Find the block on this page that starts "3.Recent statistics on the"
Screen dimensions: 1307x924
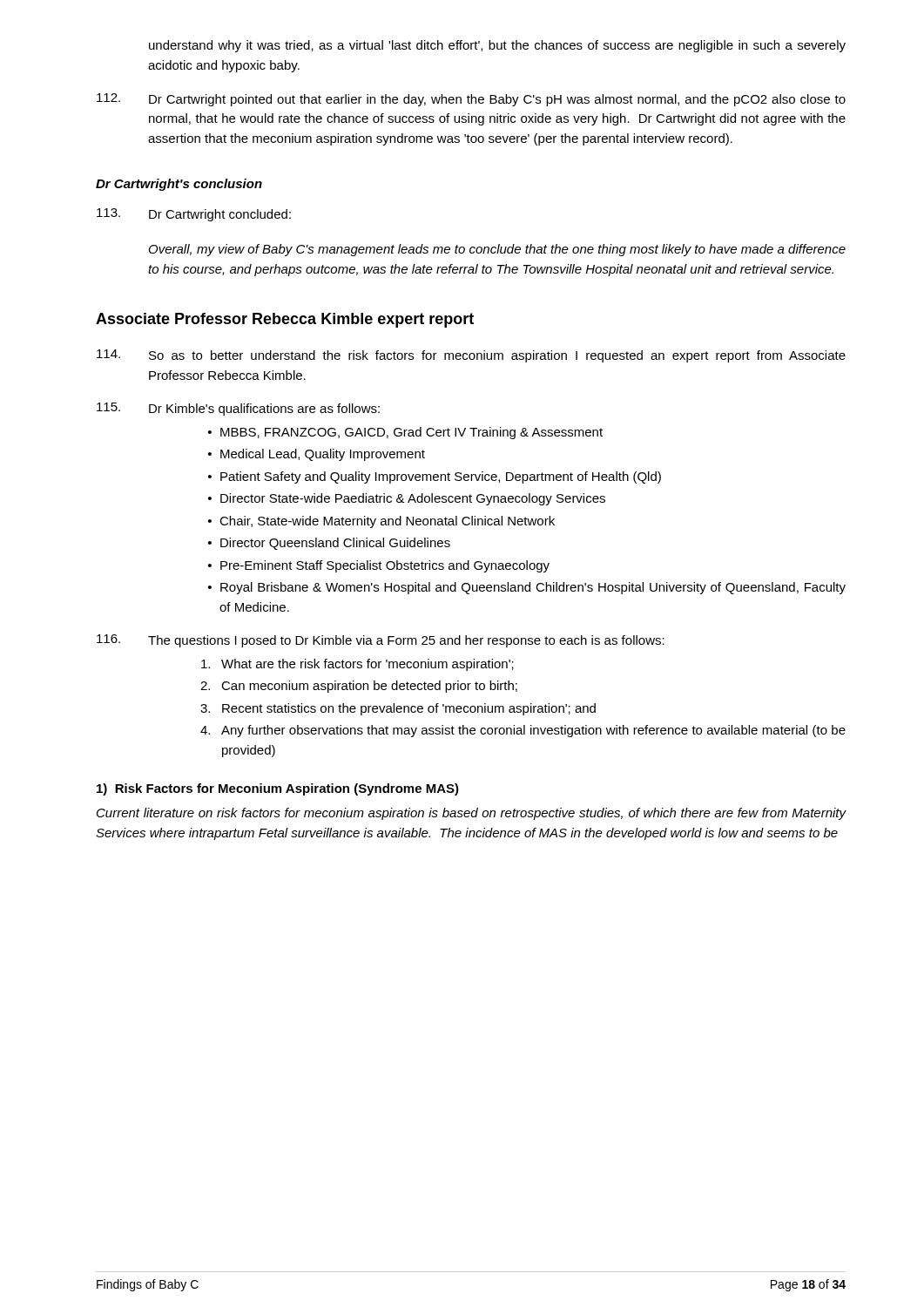pyautogui.click(x=523, y=708)
